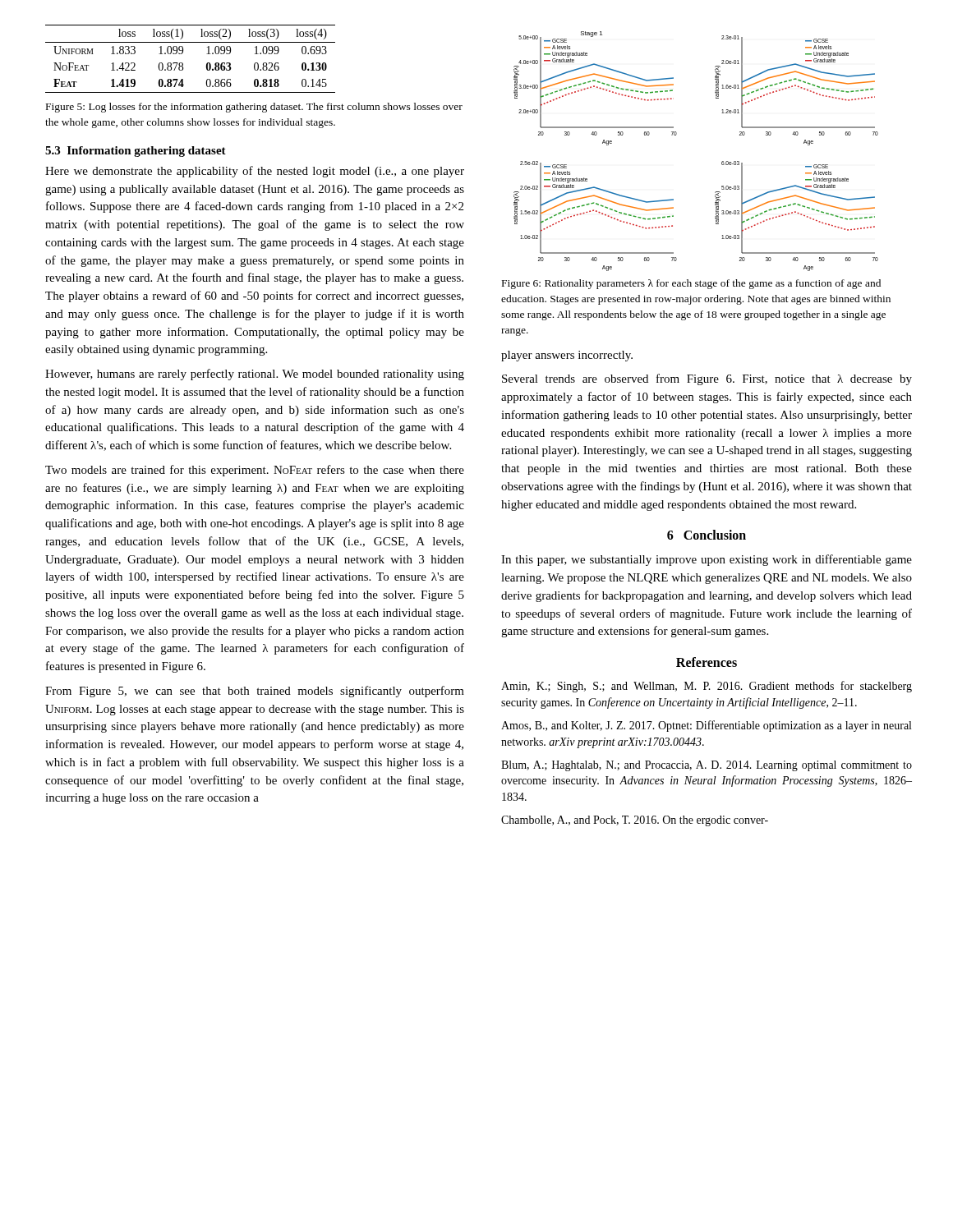Click on the line chart

702,148
